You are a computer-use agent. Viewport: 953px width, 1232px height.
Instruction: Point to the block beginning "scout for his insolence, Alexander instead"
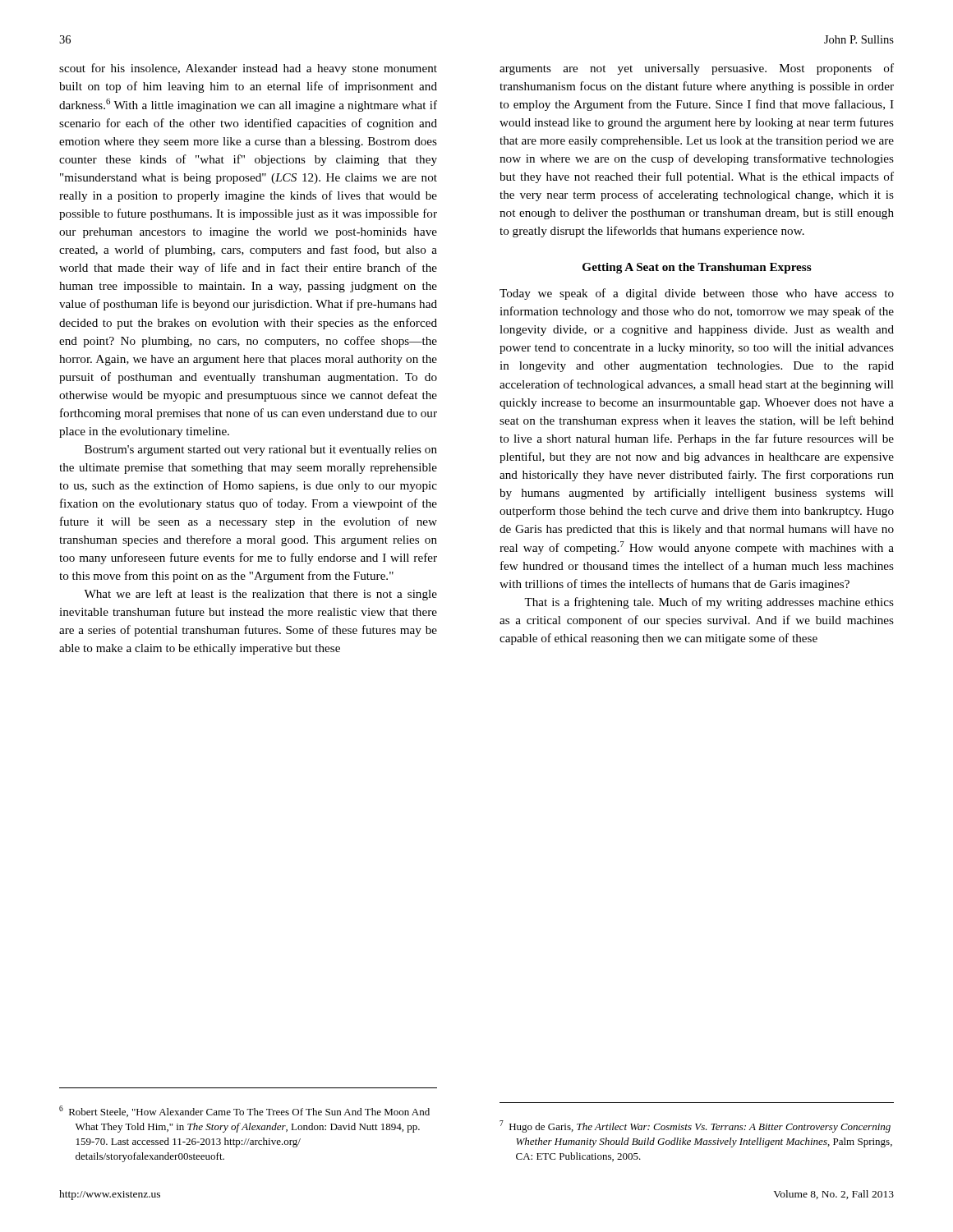pos(248,250)
